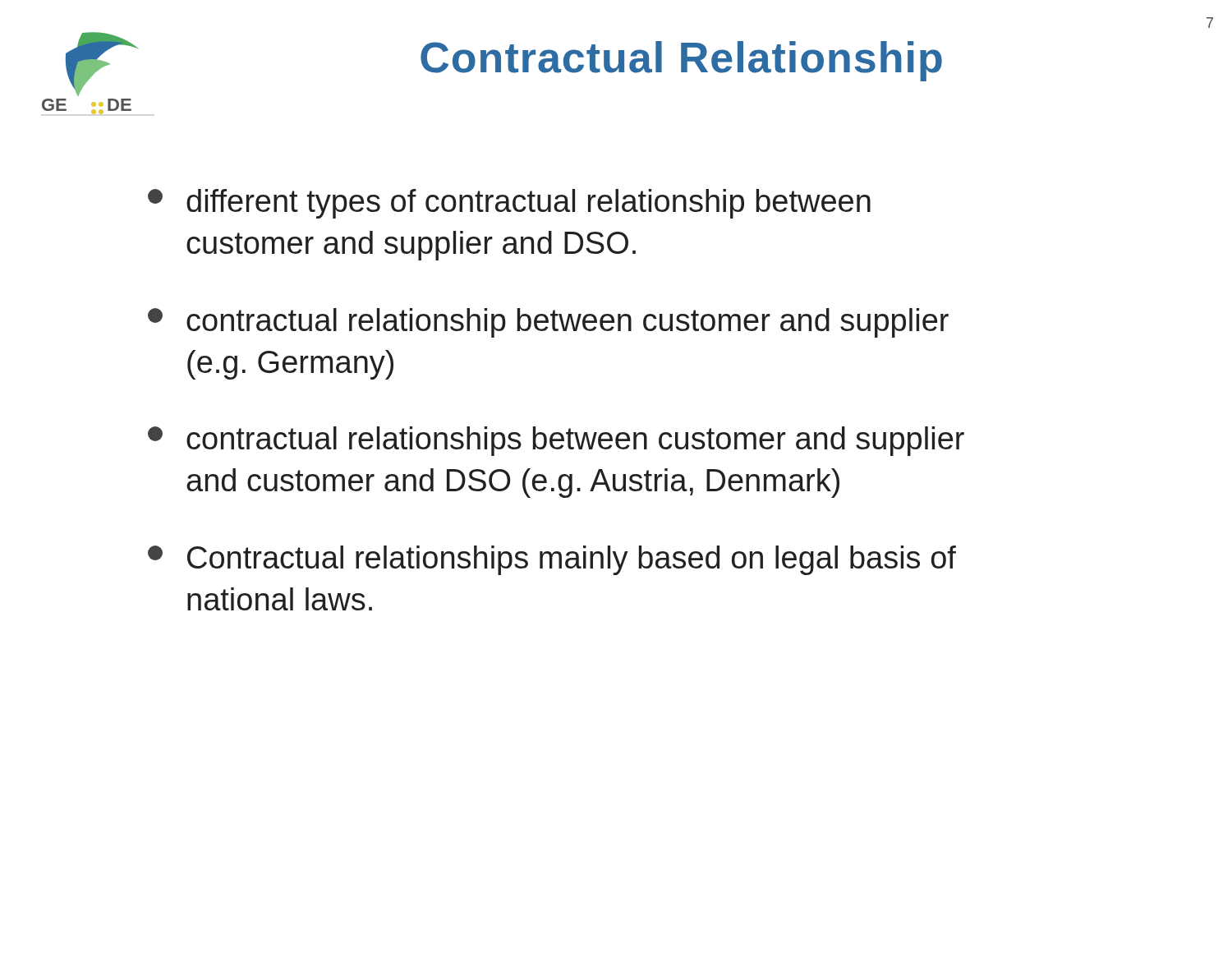
Task: Locate the title
Action: (682, 58)
